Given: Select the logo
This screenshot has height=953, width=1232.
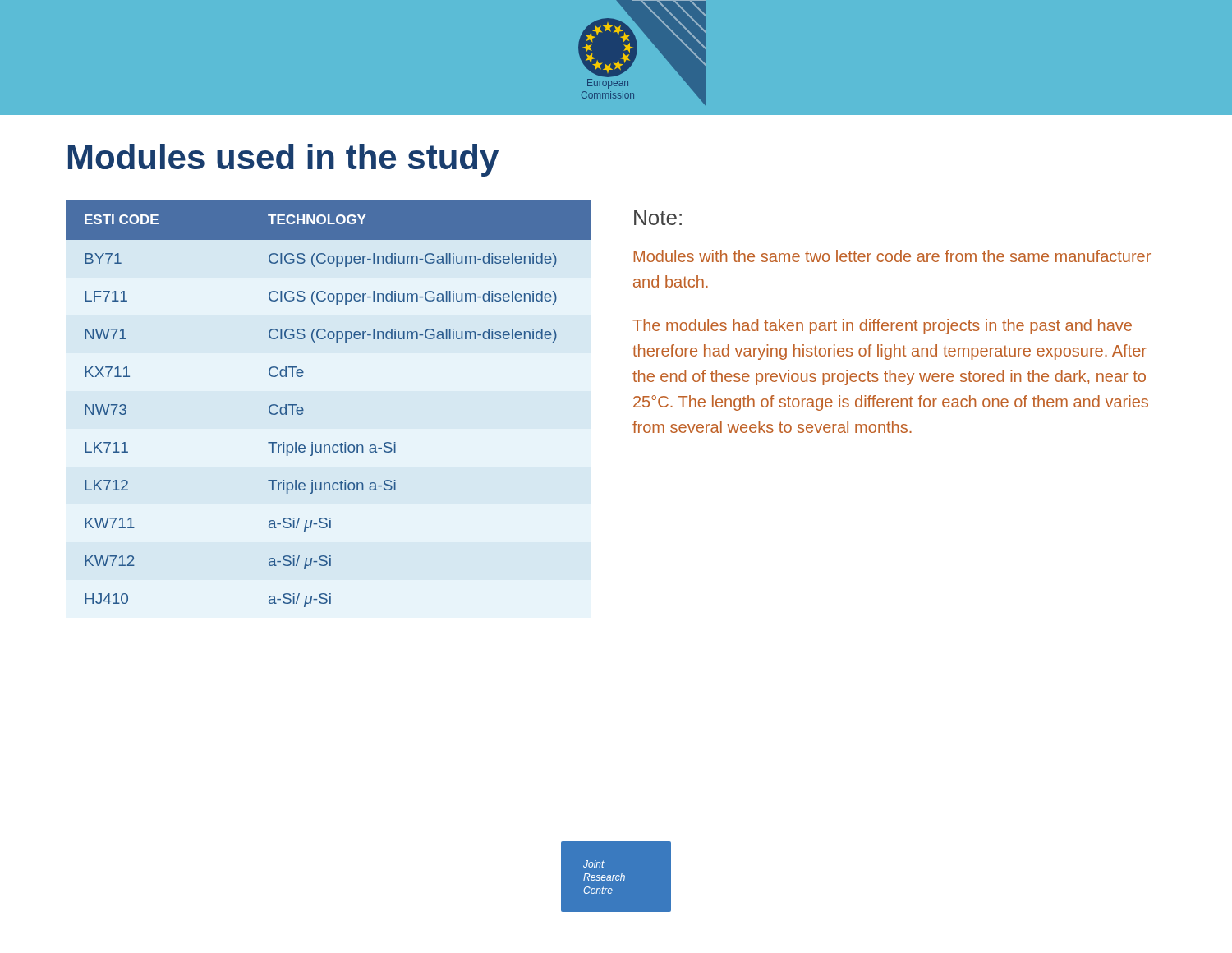Looking at the screenshot, I should (616, 877).
